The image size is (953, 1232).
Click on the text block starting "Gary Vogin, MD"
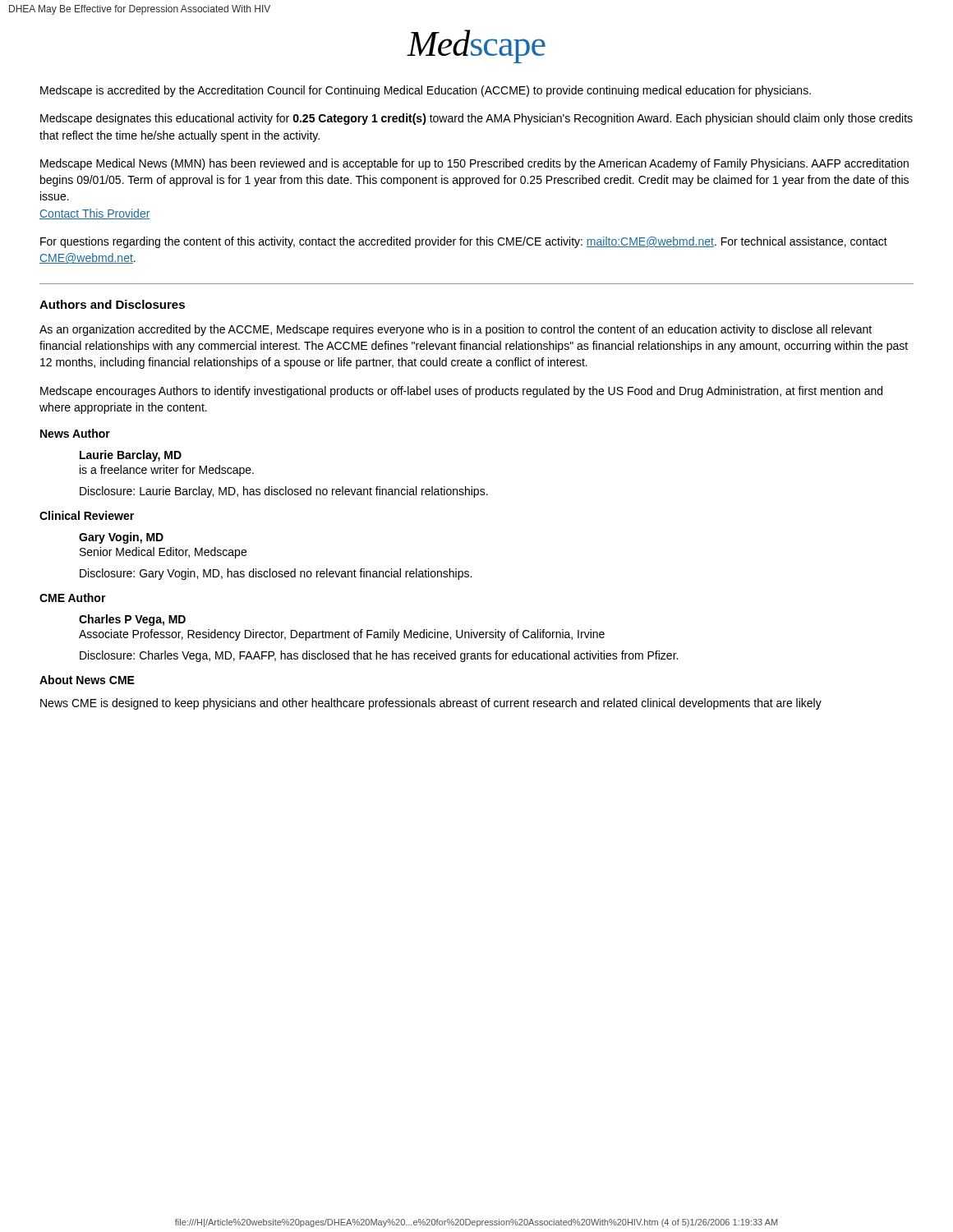(x=121, y=537)
